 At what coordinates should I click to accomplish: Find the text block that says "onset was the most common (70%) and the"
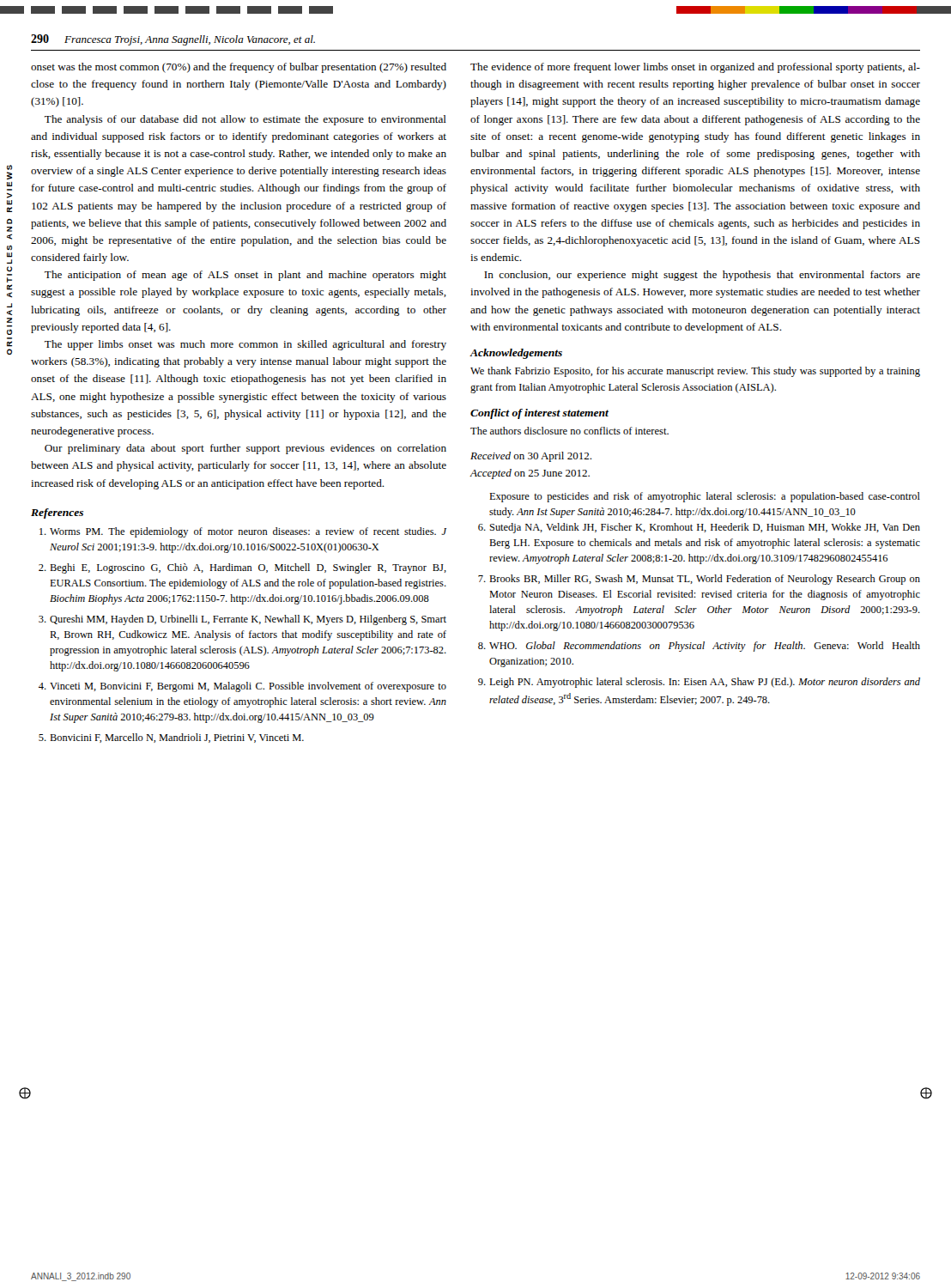coord(239,275)
